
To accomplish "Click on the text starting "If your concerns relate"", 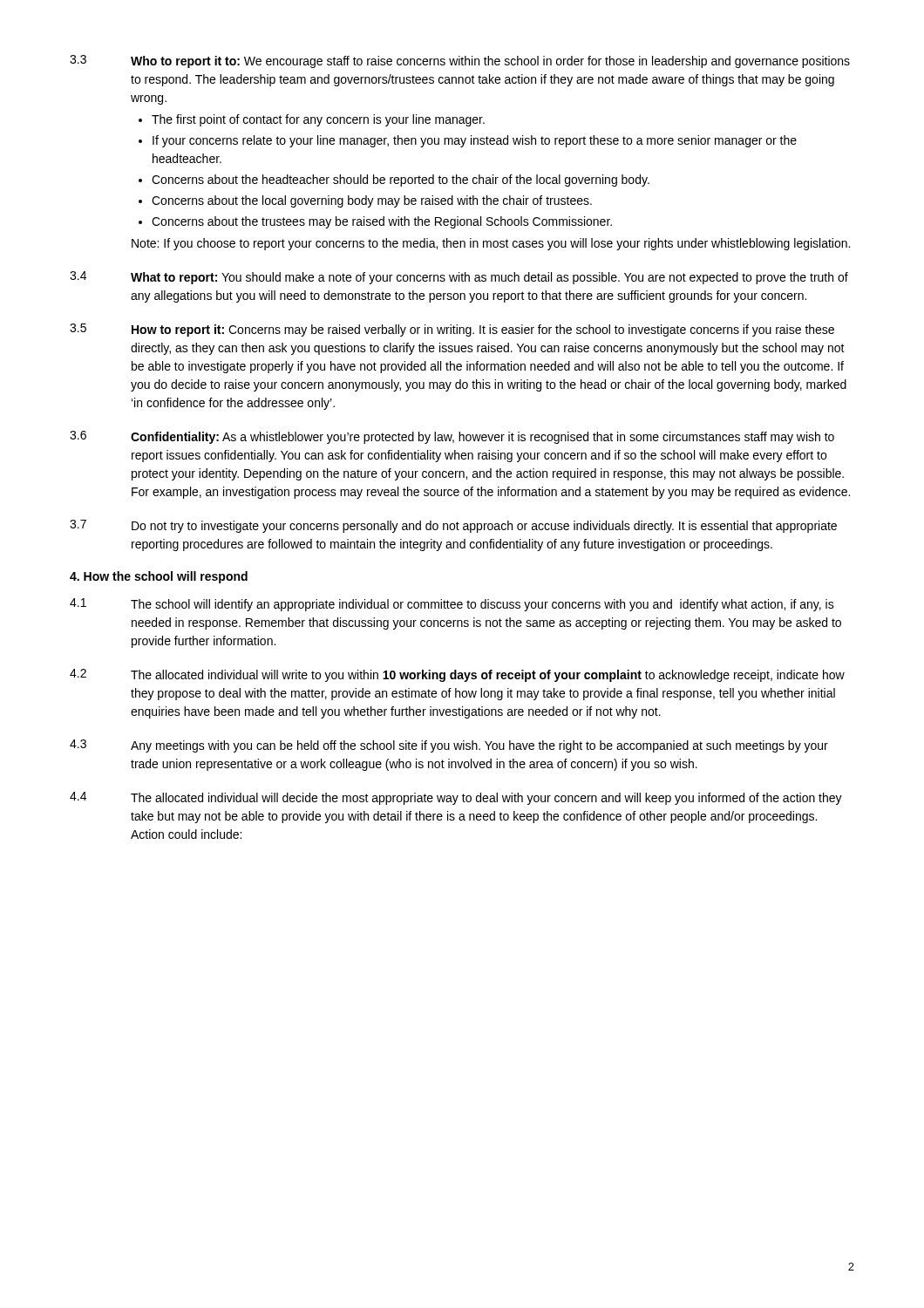I will point(474,150).
